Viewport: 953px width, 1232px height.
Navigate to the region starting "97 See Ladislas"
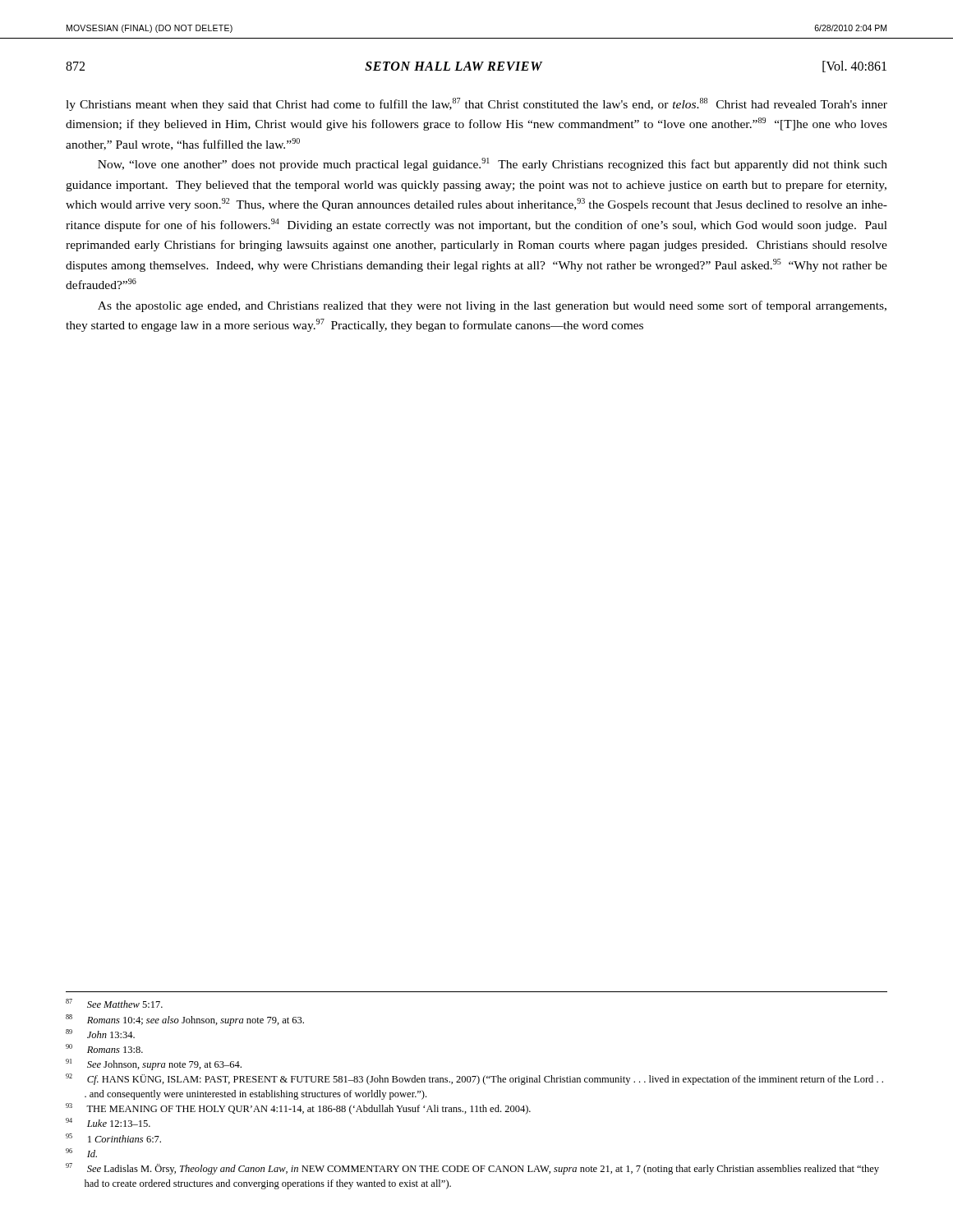(475, 1176)
